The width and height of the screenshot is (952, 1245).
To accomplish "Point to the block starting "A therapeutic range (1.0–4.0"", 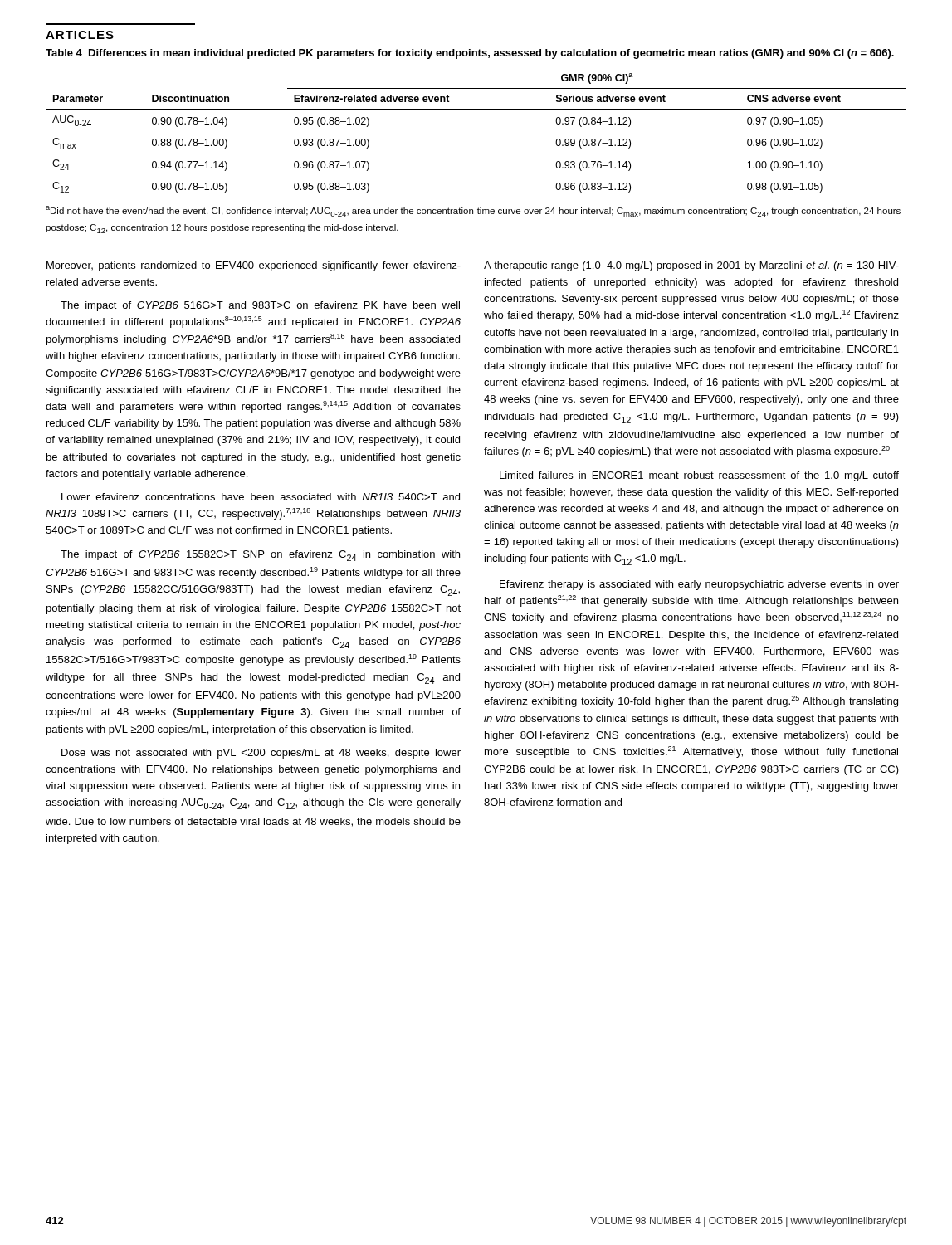I will click(x=691, y=534).
